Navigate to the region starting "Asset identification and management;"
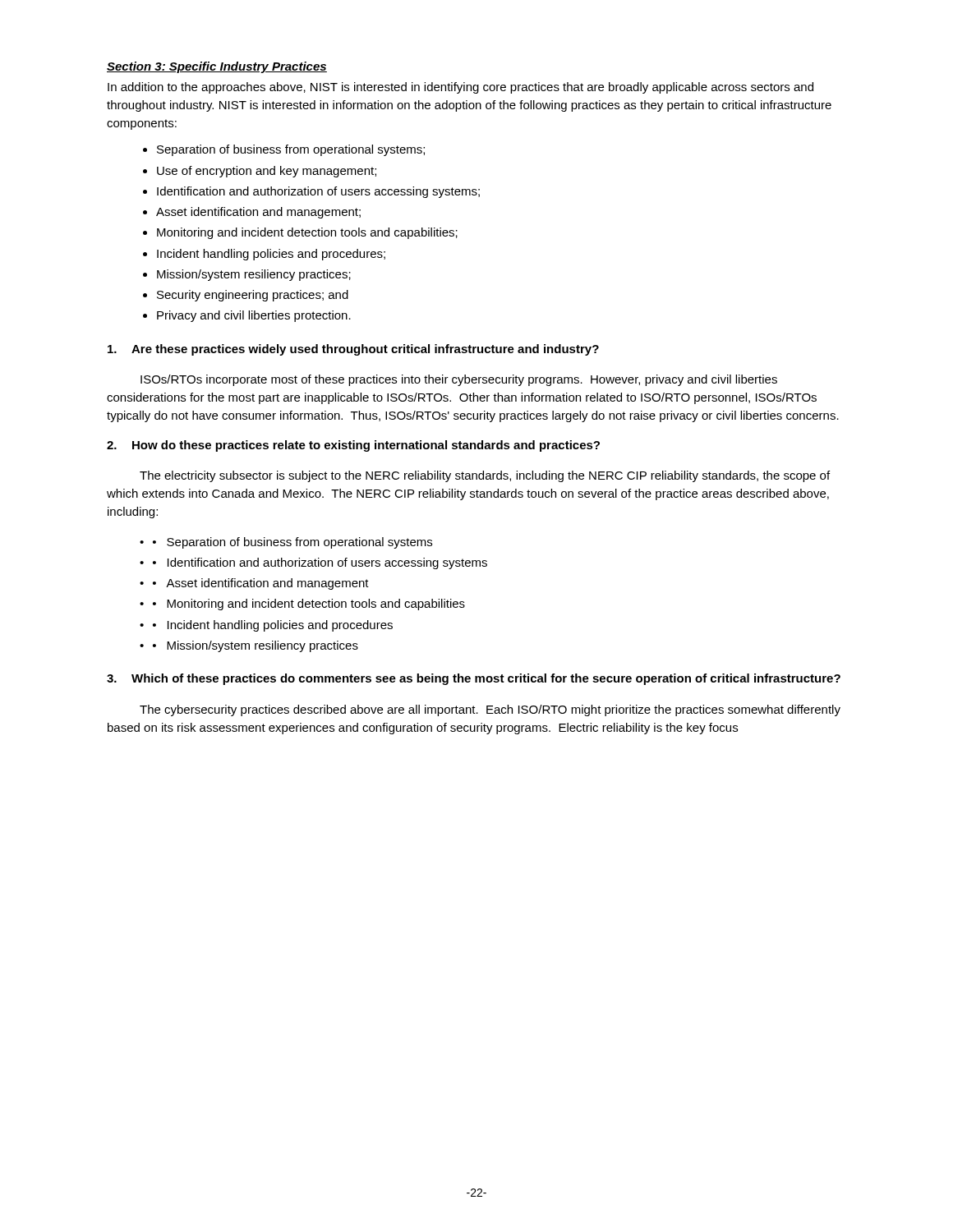 [259, 211]
